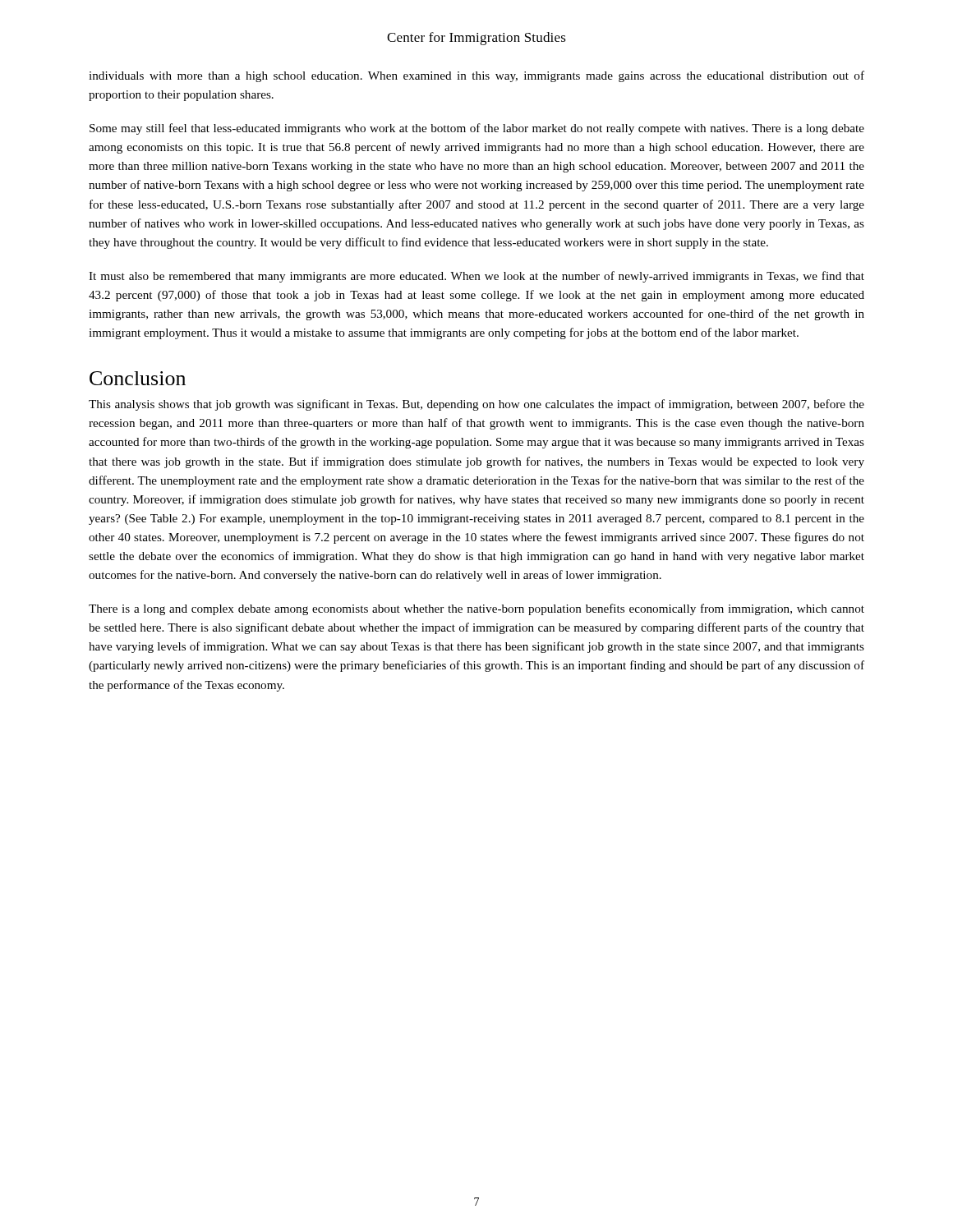953x1232 pixels.
Task: Click on the block starting "Some may still"
Action: click(476, 185)
